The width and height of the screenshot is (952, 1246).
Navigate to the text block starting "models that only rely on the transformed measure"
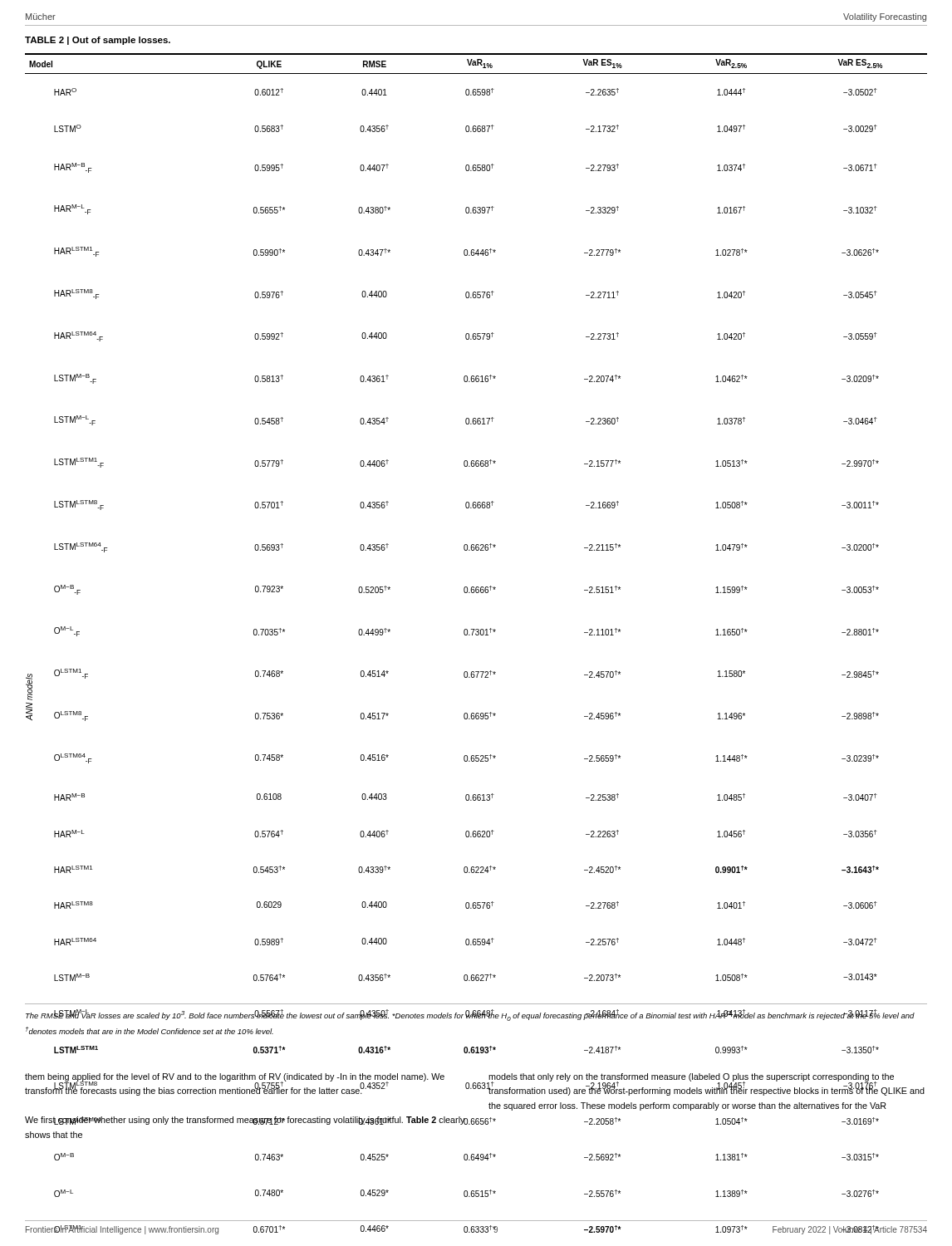[x=707, y=1091]
